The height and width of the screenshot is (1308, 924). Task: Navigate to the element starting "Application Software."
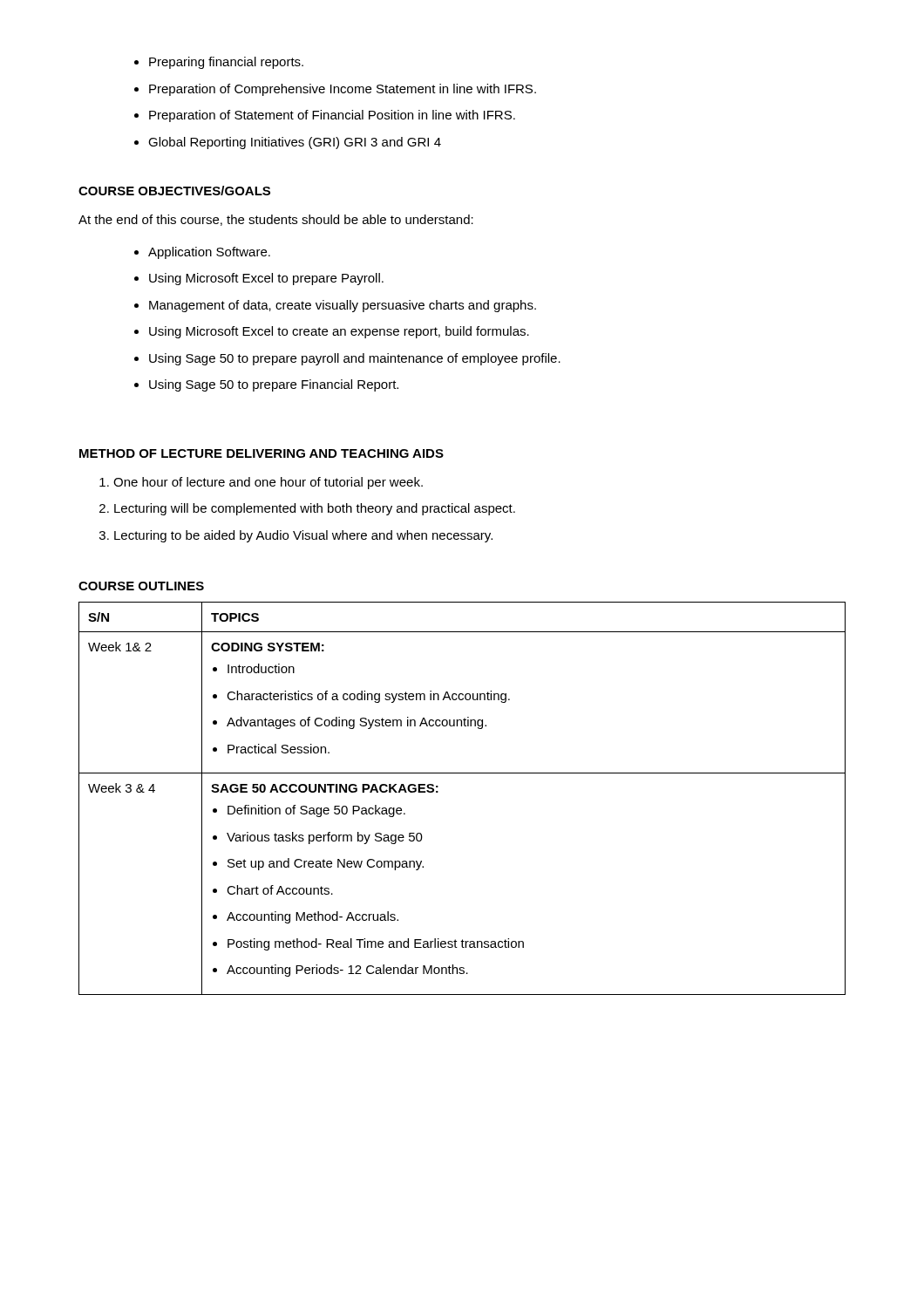209,253
